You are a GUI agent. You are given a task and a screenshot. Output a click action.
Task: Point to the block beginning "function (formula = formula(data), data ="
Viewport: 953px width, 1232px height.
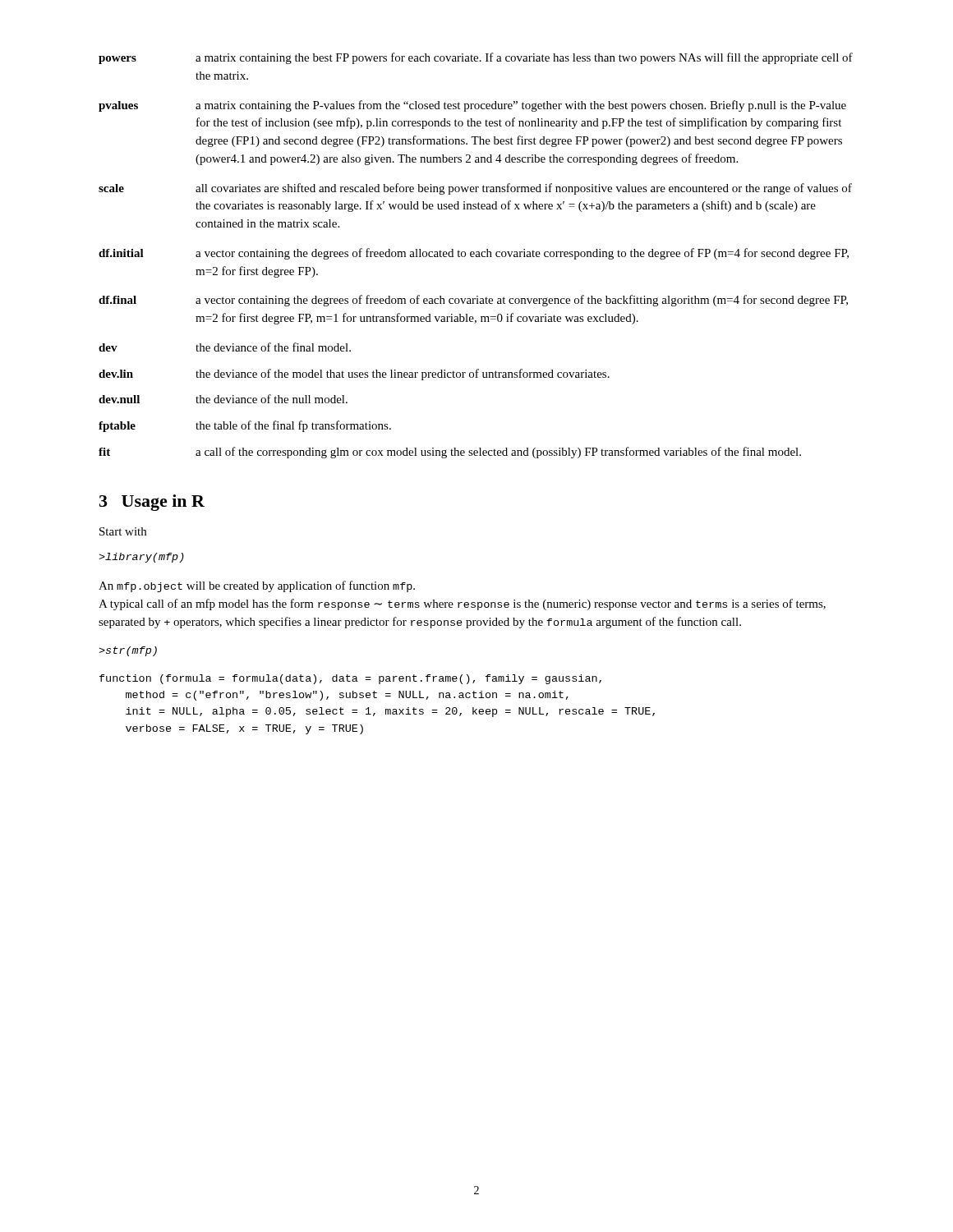pos(378,704)
